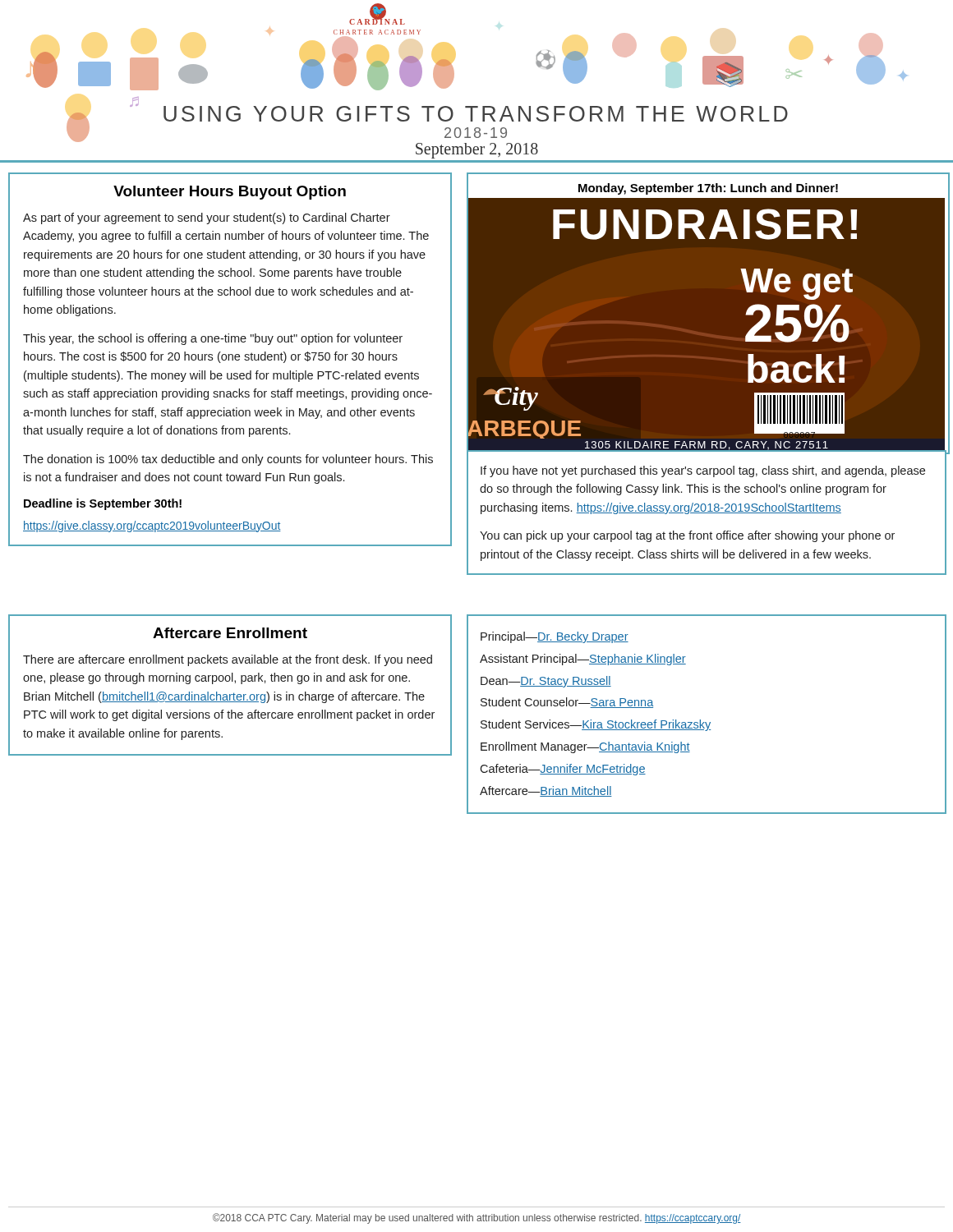Click on the illustration
The height and width of the screenshot is (1232, 953).
point(476,81)
